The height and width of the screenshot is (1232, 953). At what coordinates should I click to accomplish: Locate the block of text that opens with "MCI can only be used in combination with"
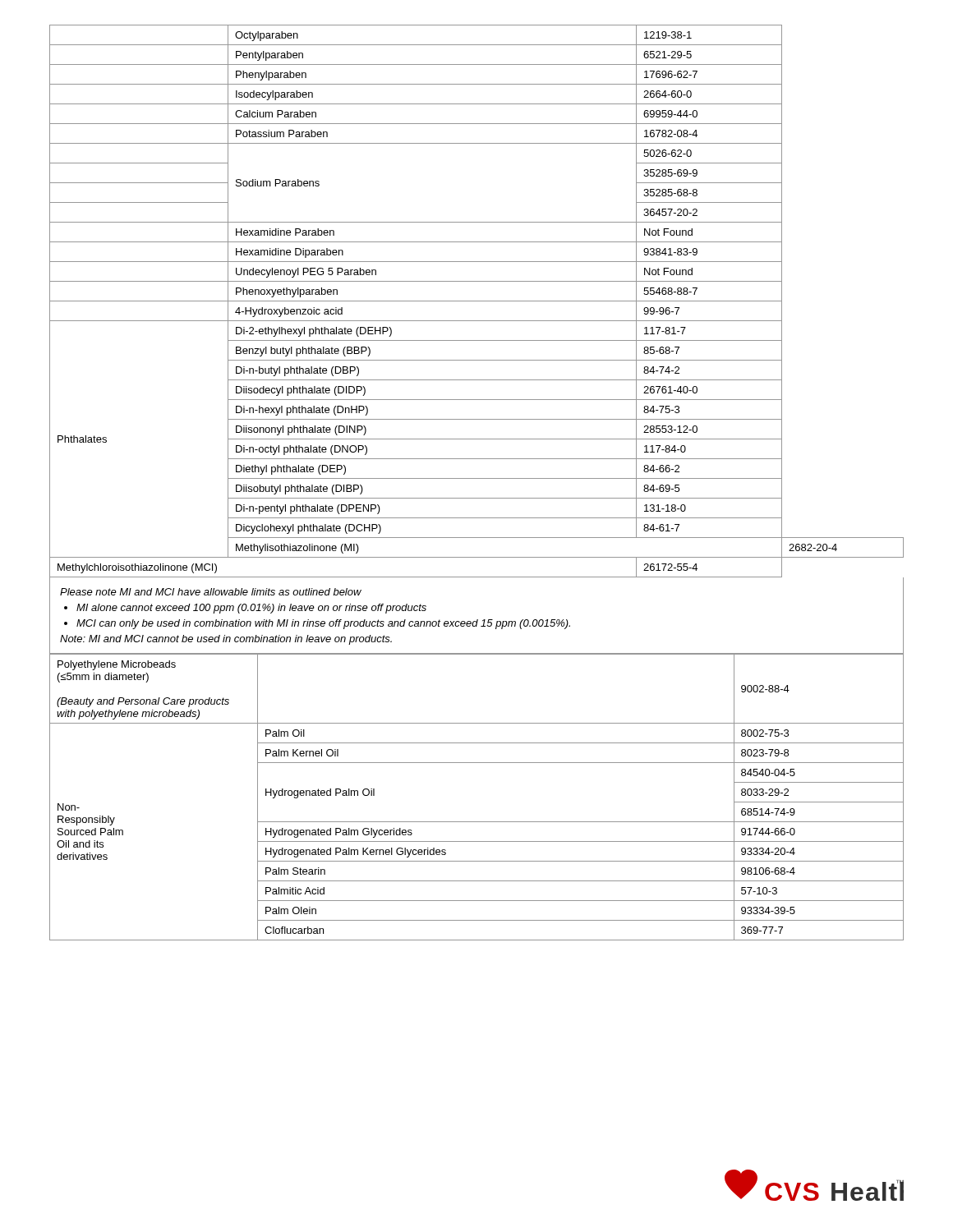(324, 623)
